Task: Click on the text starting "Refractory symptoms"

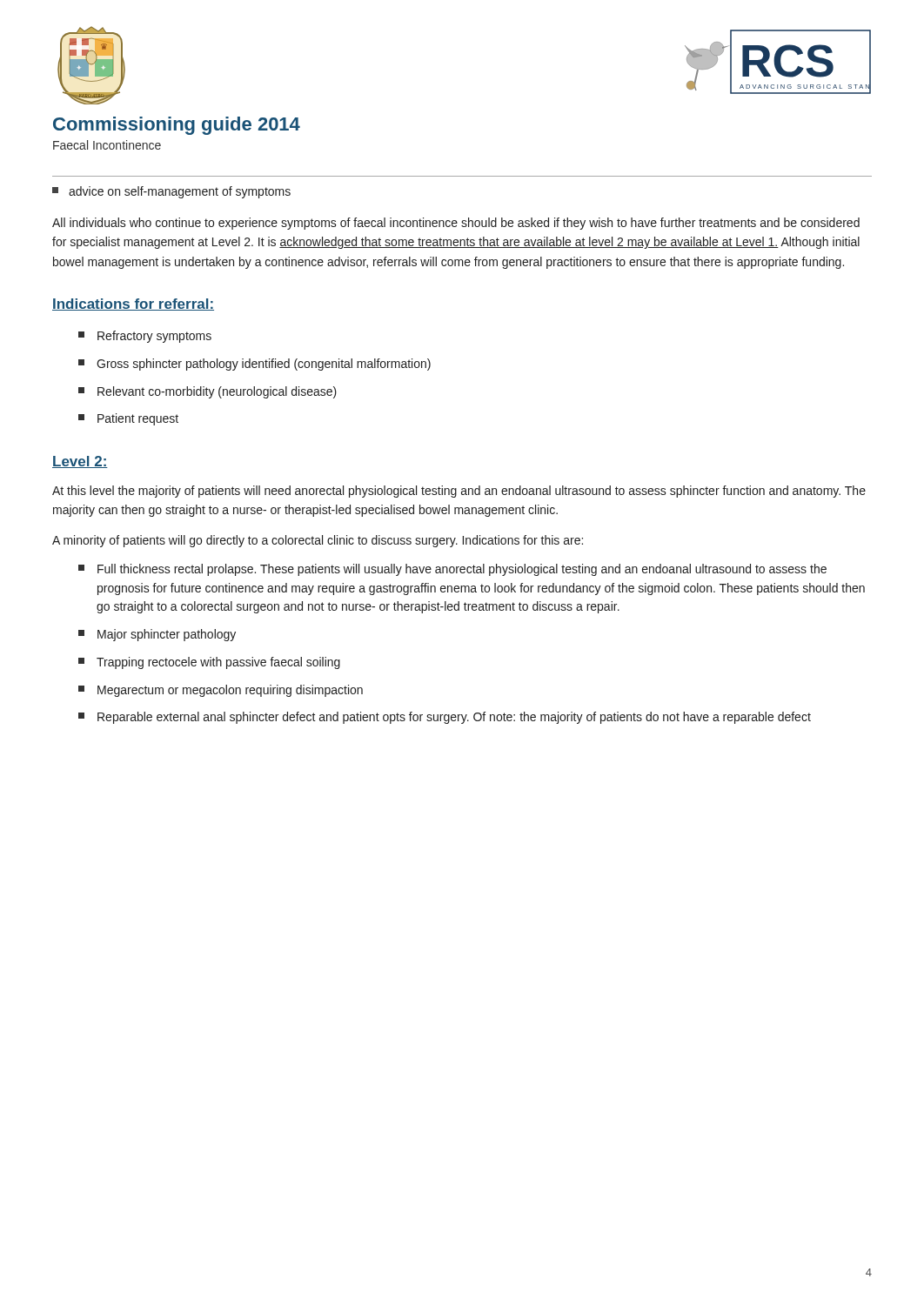Action: click(x=145, y=337)
